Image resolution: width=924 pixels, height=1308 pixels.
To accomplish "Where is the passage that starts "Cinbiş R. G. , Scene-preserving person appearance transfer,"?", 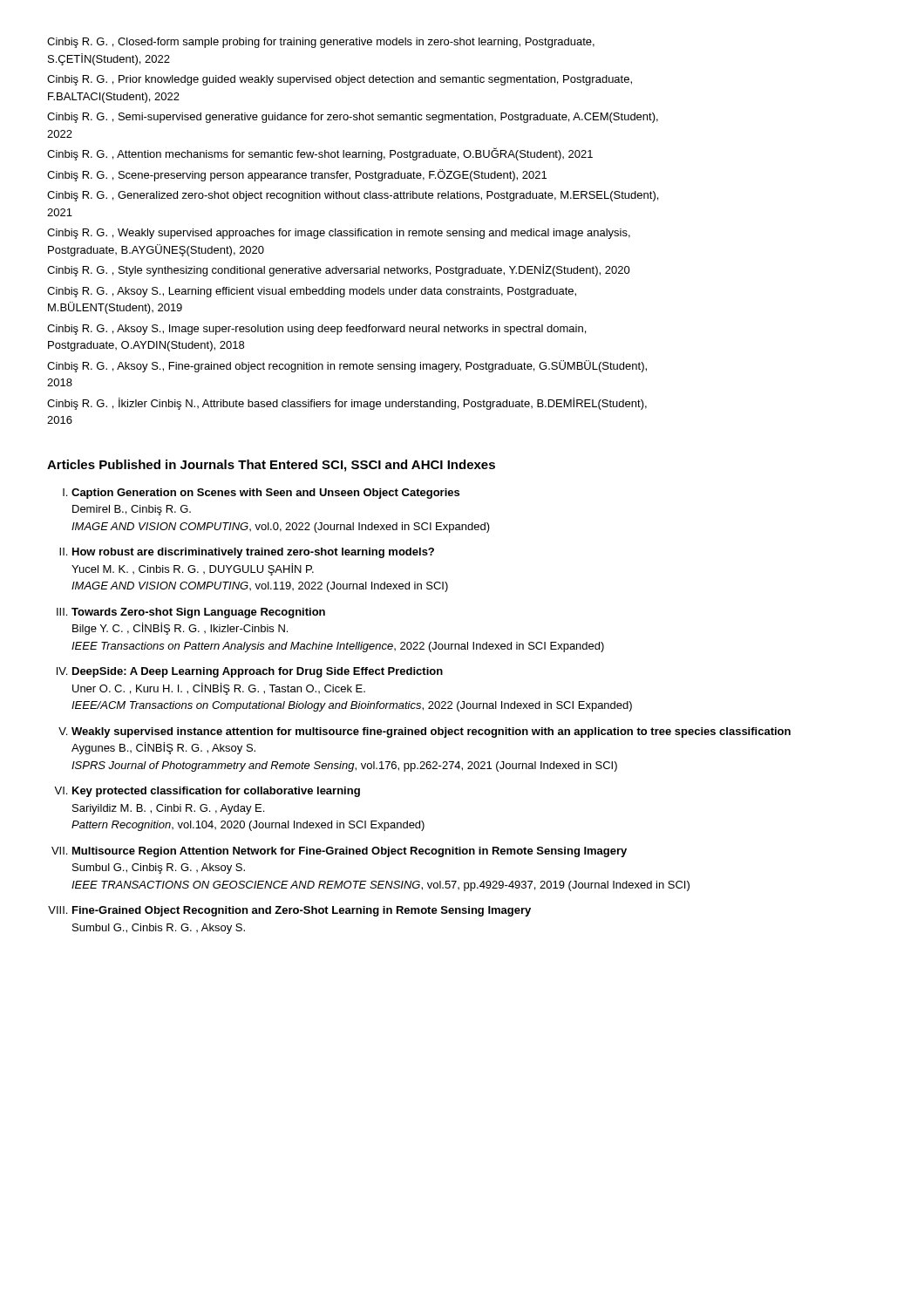I will (x=297, y=174).
